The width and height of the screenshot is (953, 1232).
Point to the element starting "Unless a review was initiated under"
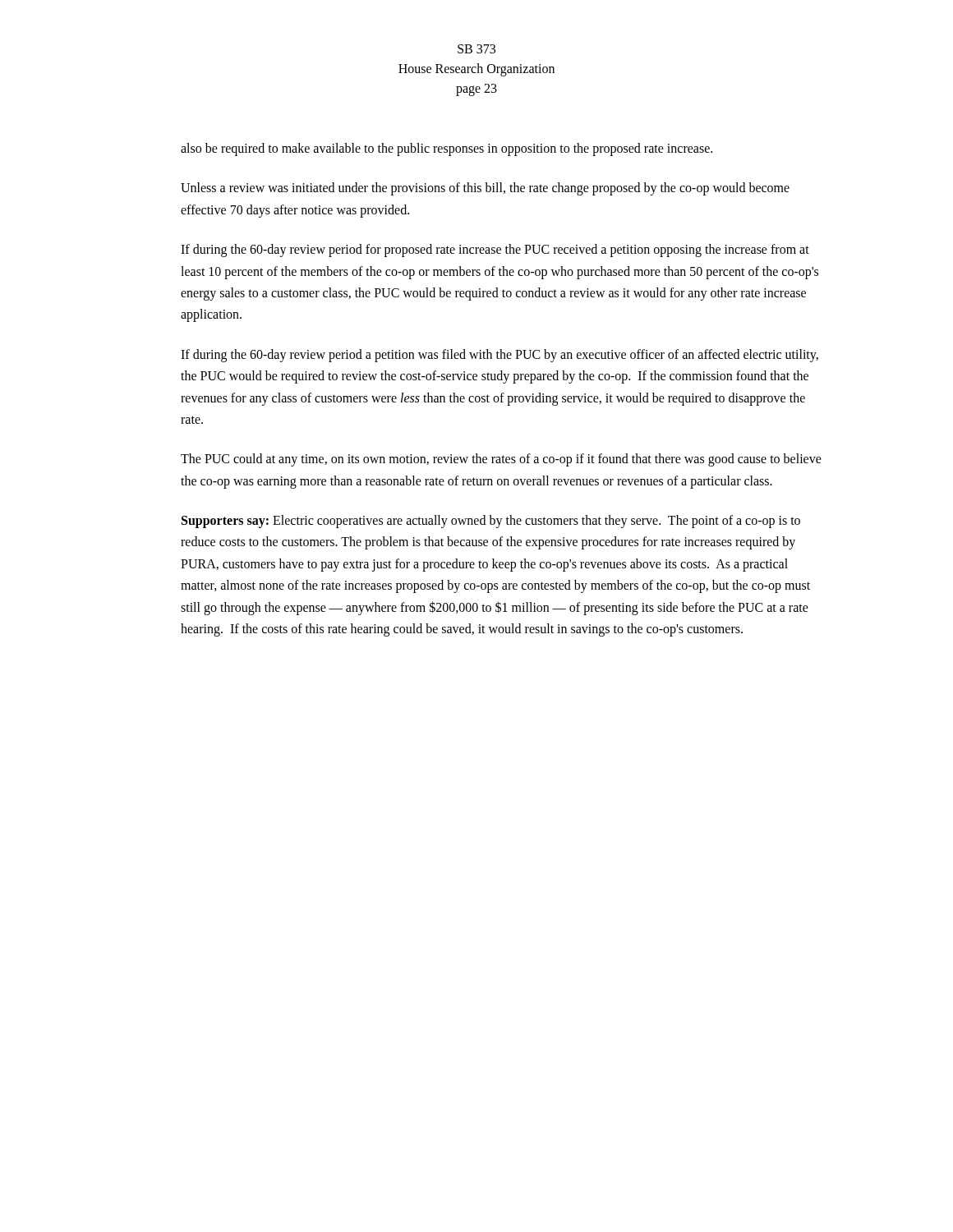(x=485, y=199)
